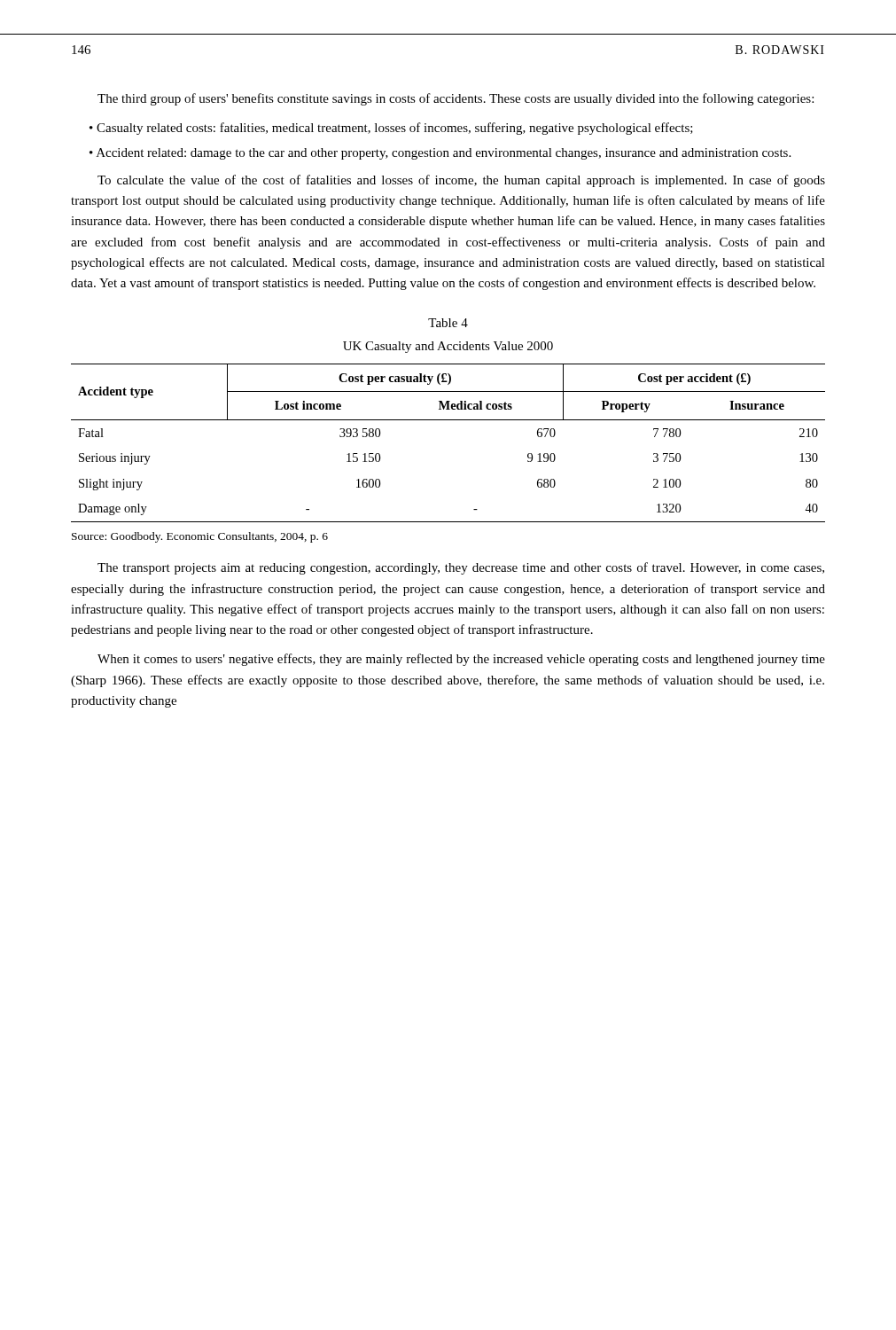Locate the caption with the text "UK Casualty and"
Viewport: 896px width, 1330px height.
pyautogui.click(x=448, y=345)
